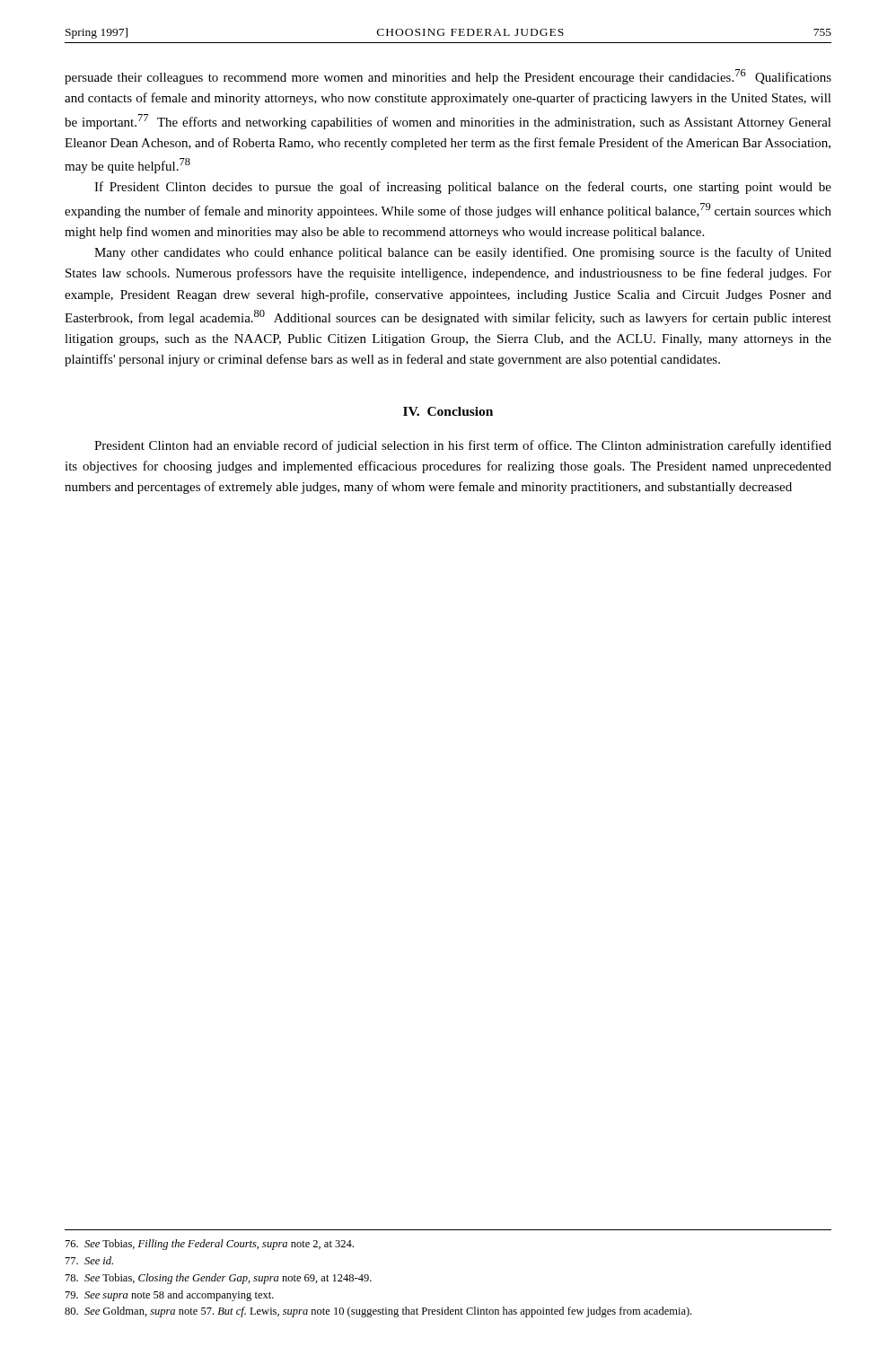Find the footnote with the text "See Goldman, supra note"

[x=379, y=1311]
